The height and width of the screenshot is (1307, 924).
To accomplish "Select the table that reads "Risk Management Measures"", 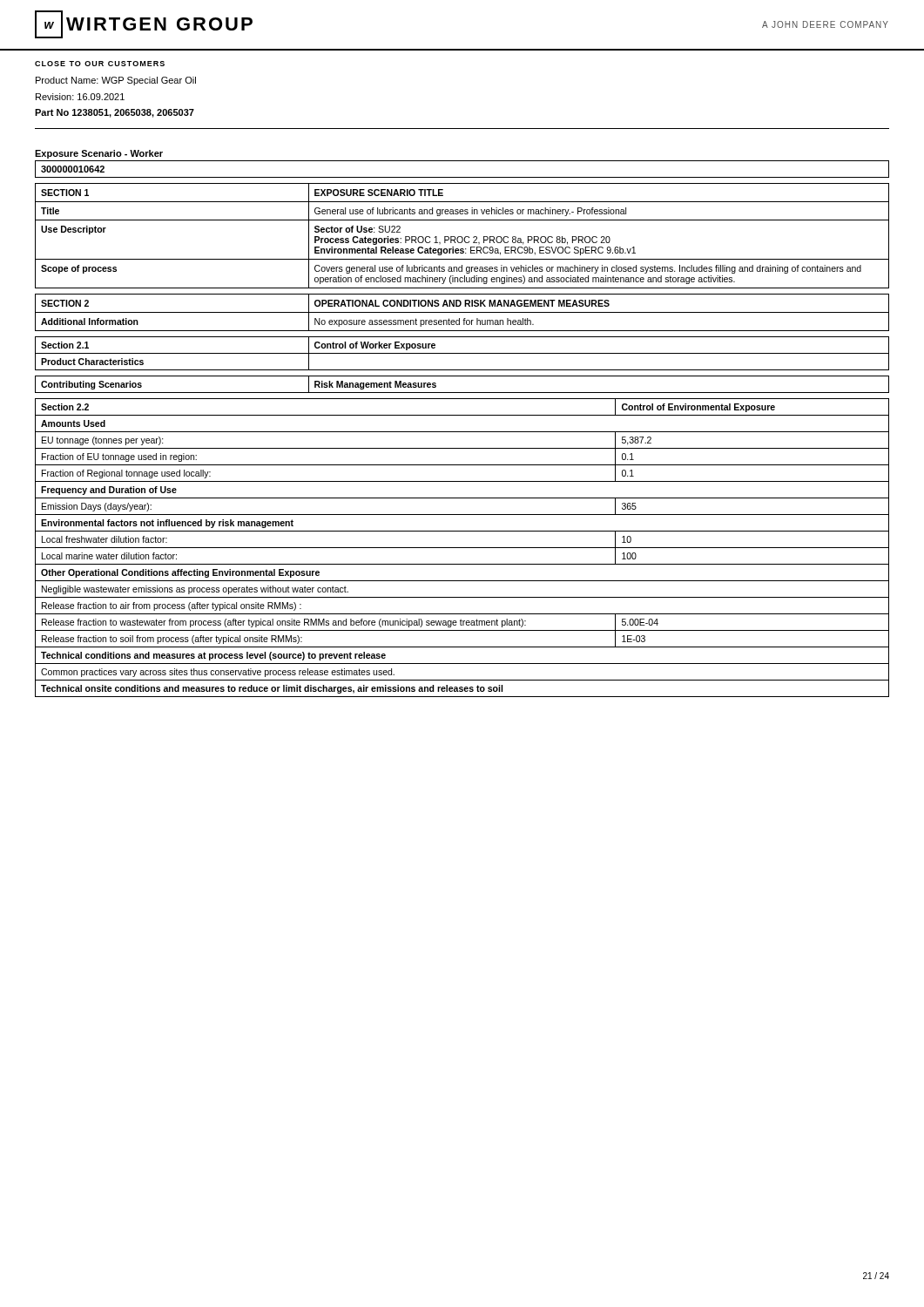I will [462, 384].
